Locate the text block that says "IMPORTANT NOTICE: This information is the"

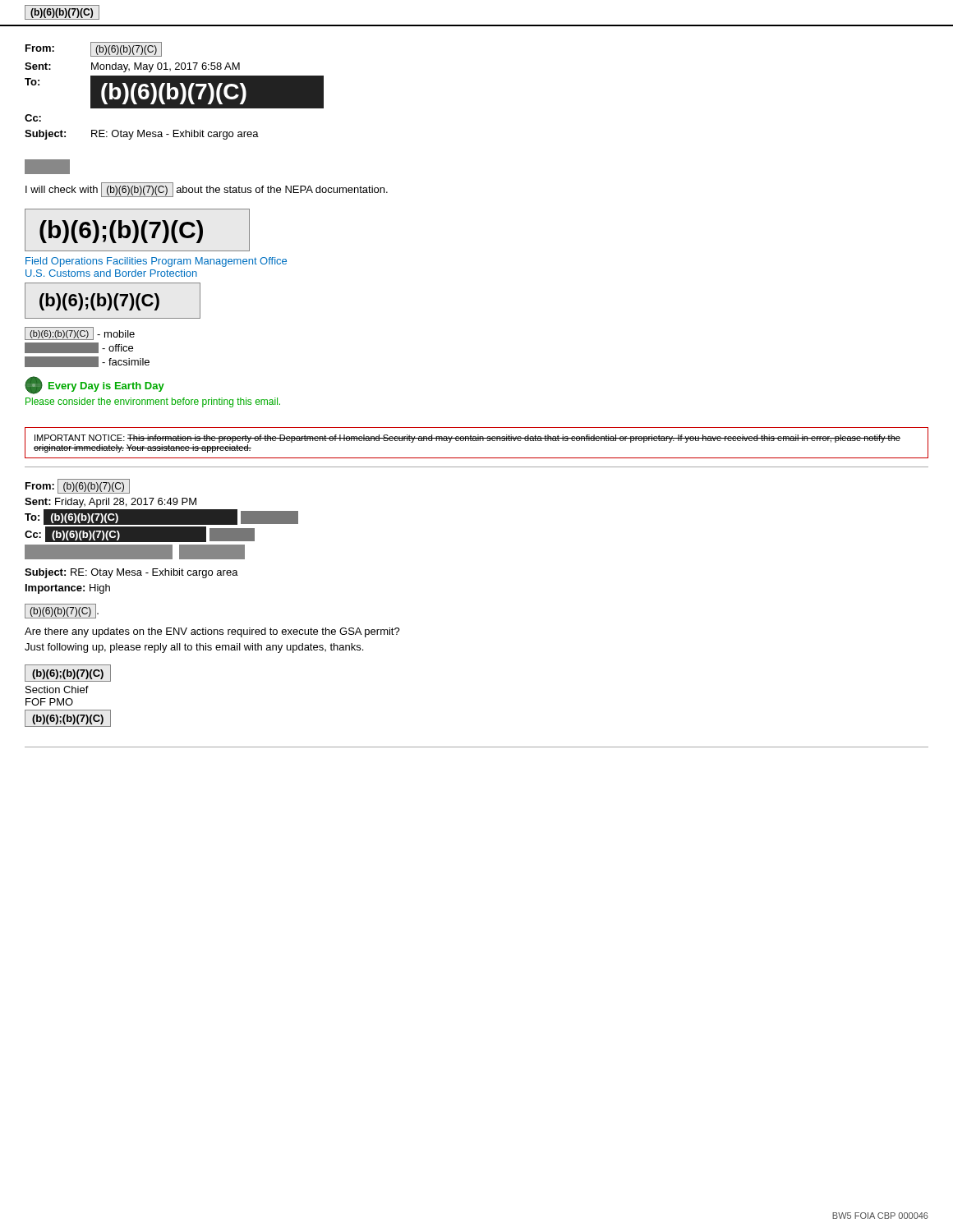coord(467,443)
